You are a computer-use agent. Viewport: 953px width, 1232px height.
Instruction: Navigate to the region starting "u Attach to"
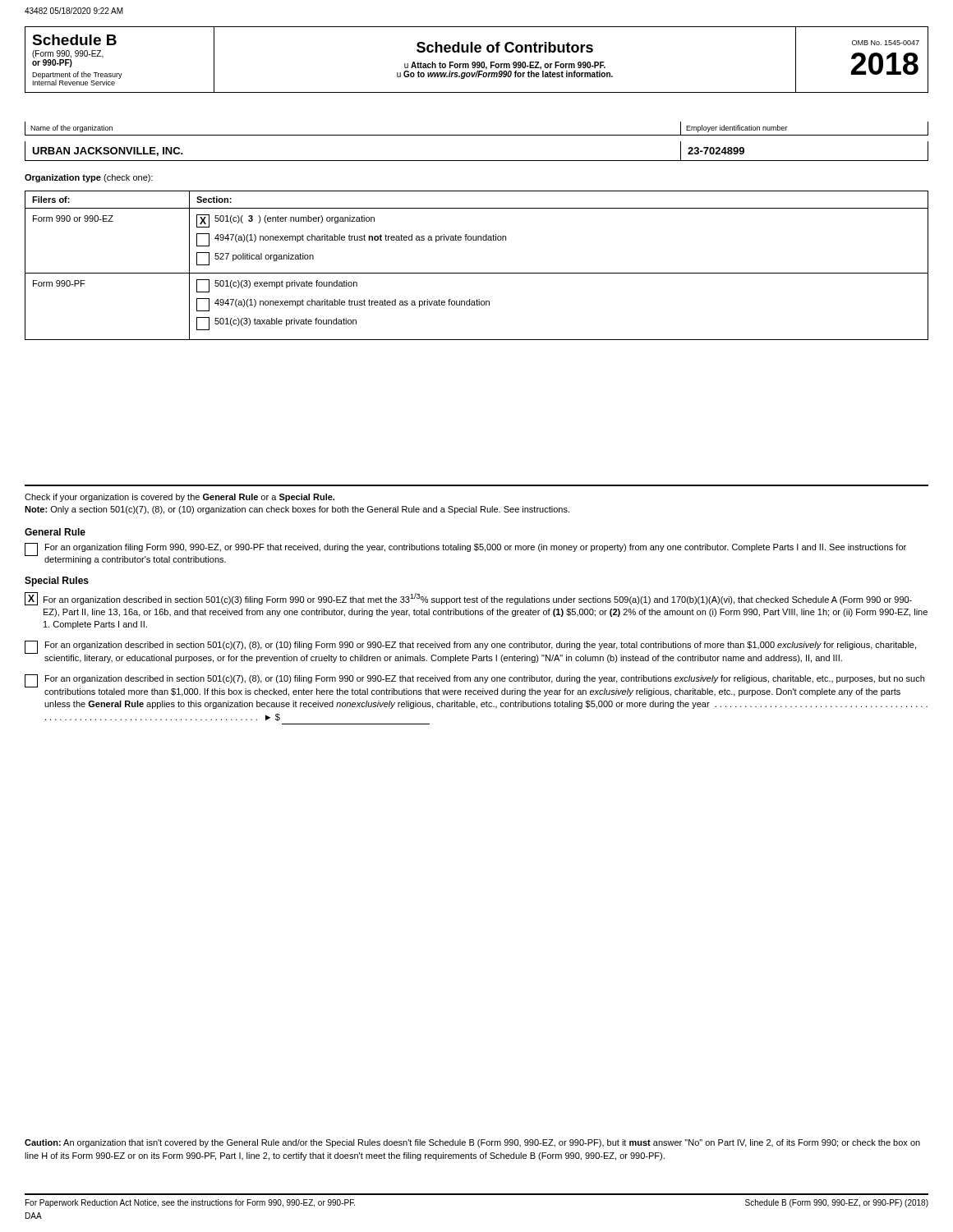[x=505, y=66]
